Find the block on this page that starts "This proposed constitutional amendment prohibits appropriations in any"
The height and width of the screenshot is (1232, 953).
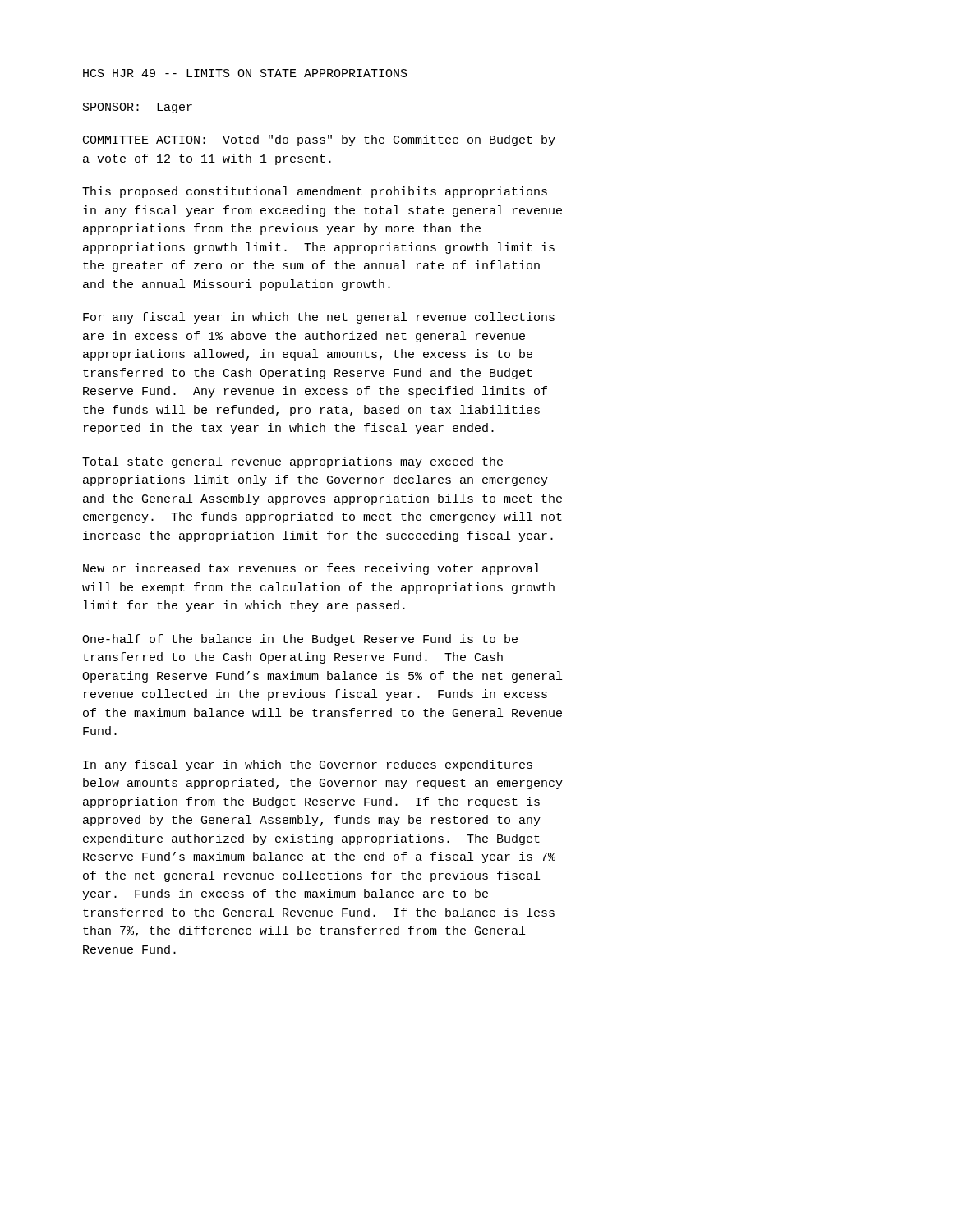tap(322, 239)
